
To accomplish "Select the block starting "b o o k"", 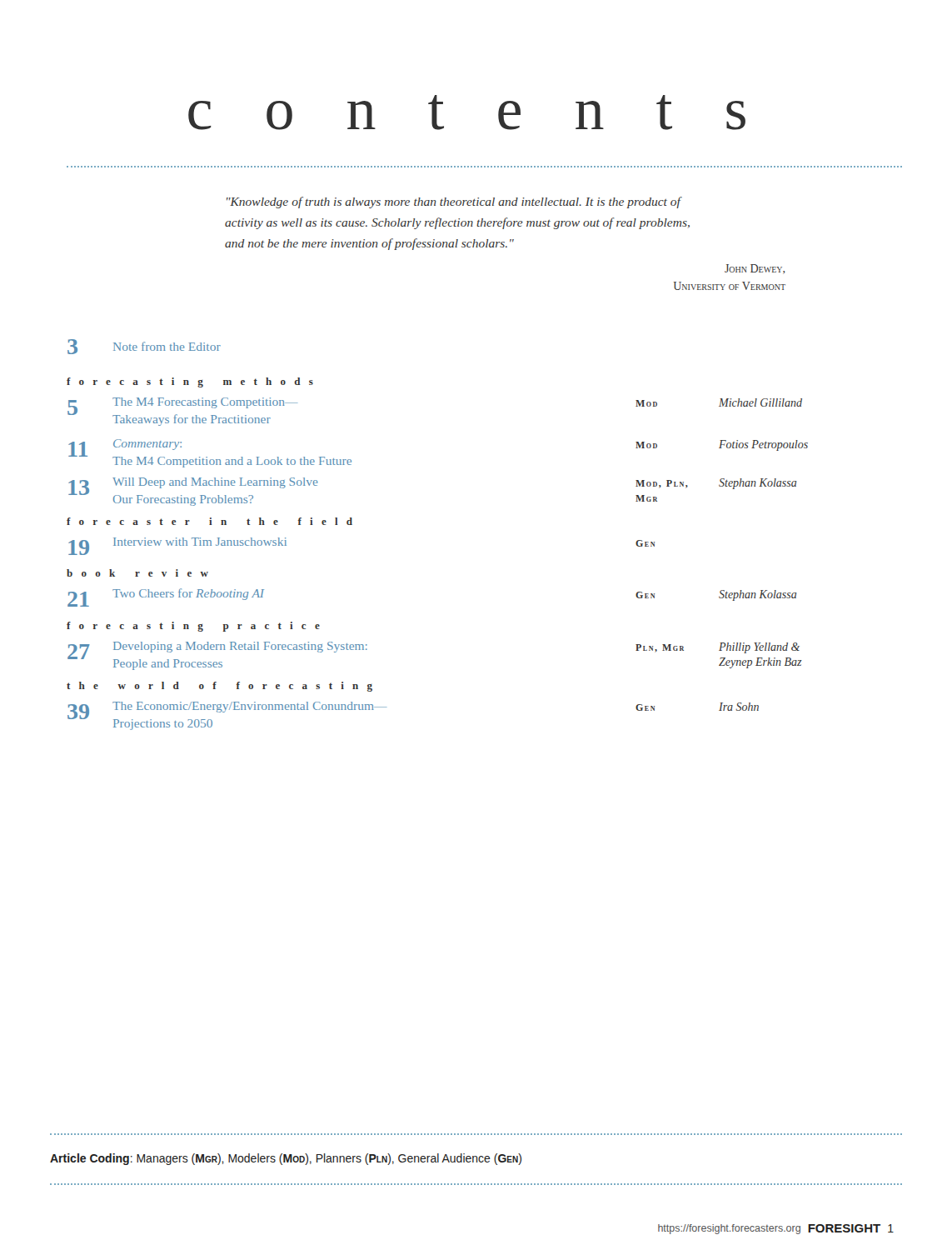I will [x=139, y=573].
